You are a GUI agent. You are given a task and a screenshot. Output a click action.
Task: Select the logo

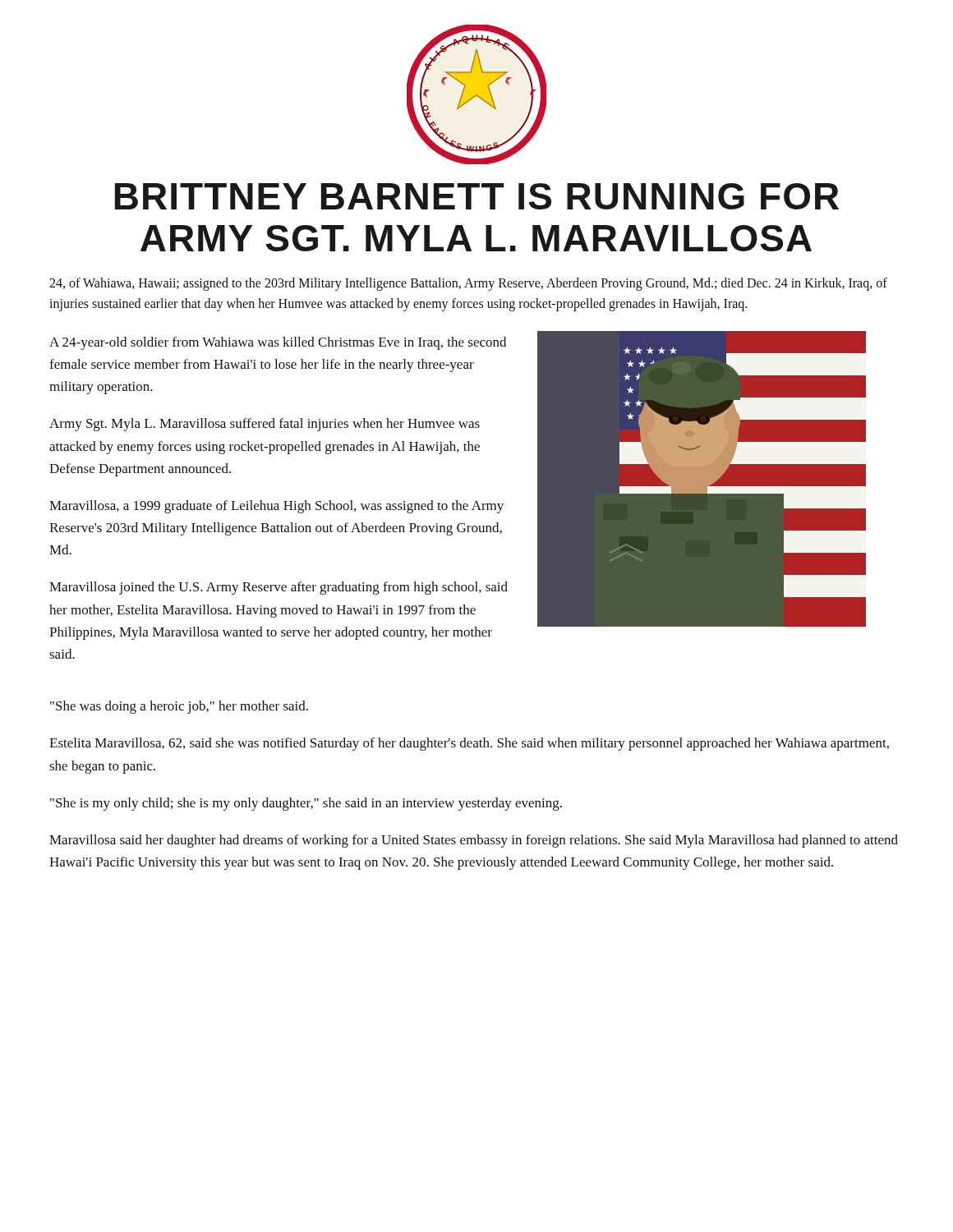tap(476, 96)
